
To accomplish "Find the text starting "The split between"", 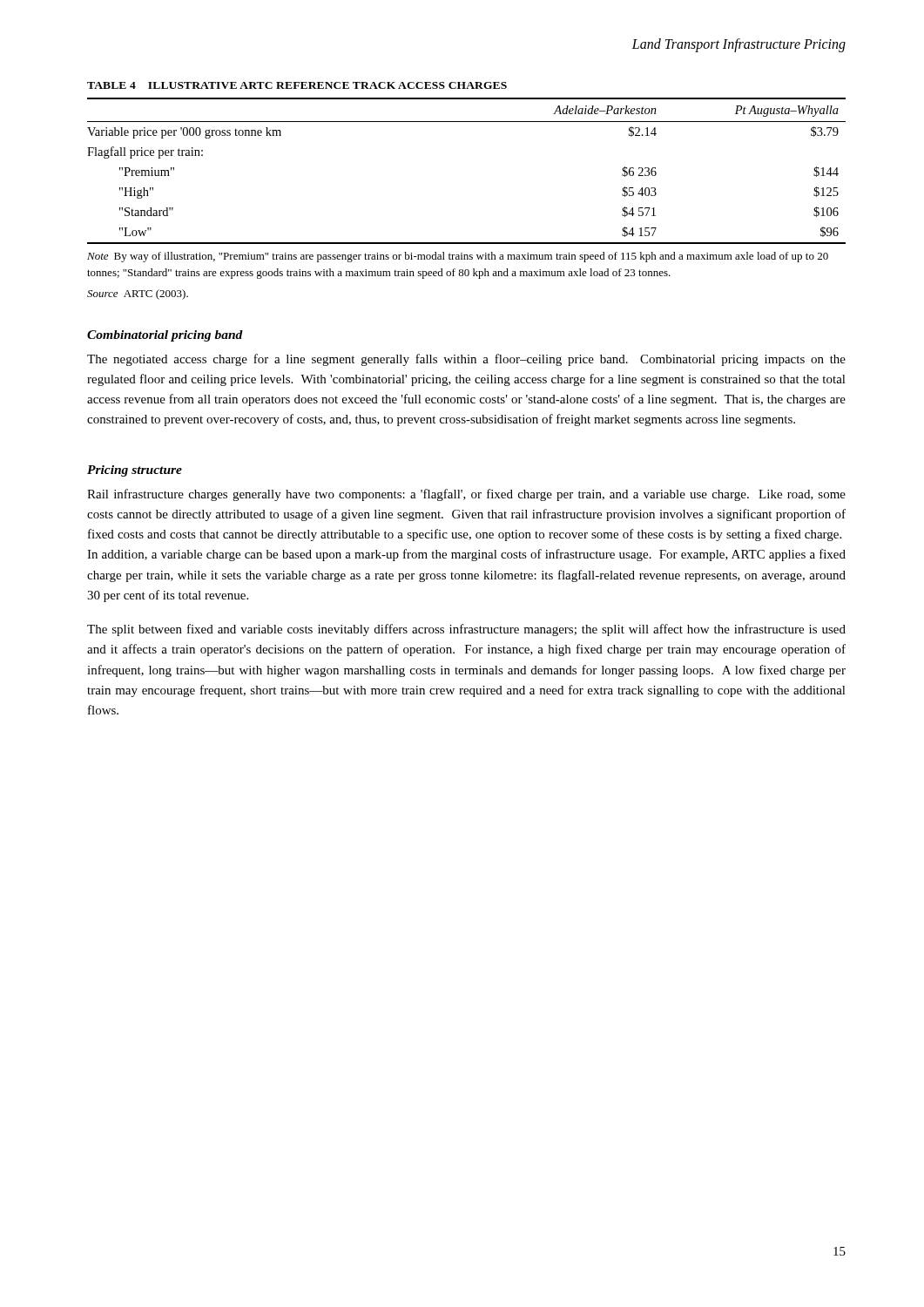I will [466, 670].
